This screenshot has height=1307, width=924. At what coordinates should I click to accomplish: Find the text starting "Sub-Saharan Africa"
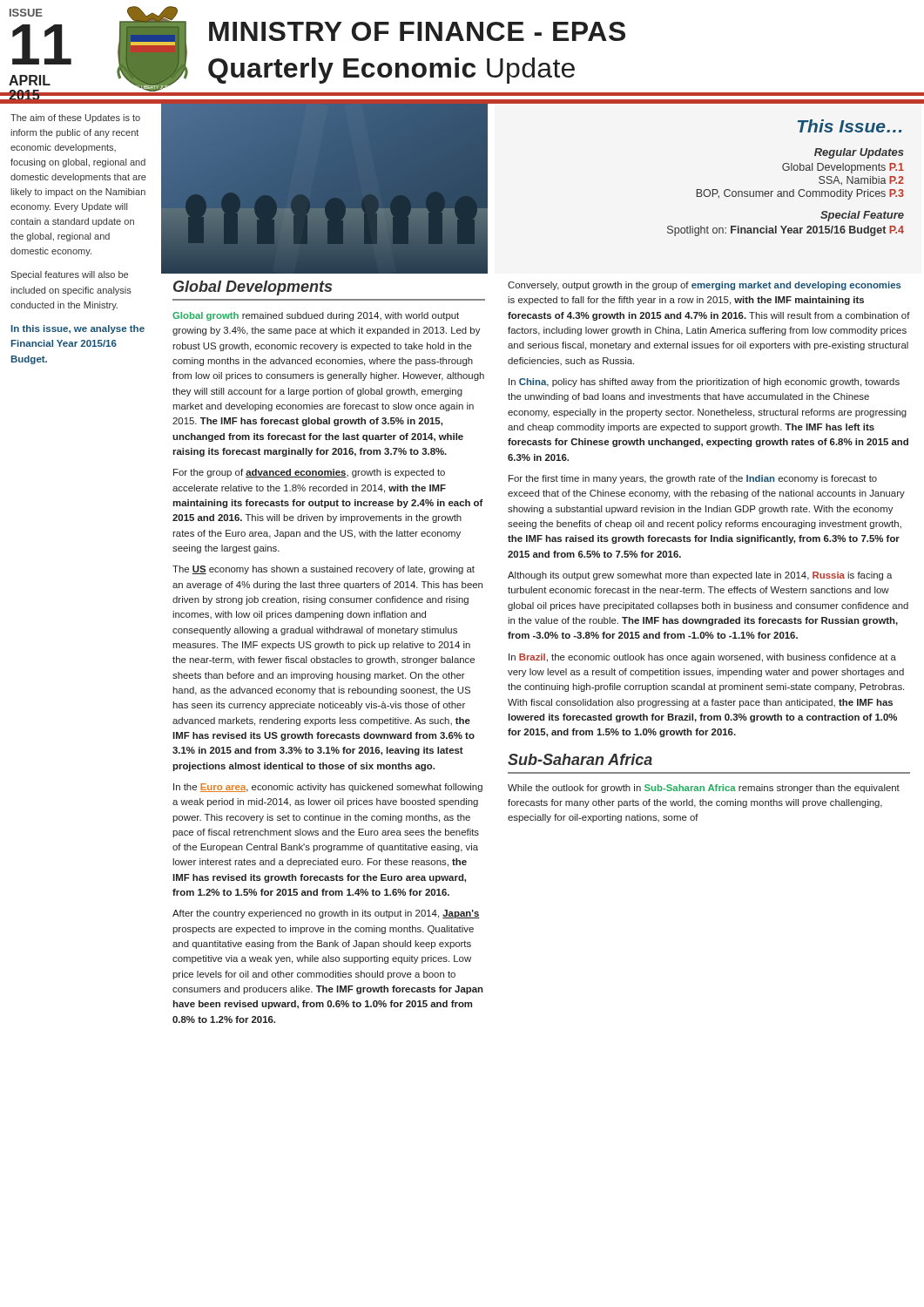point(580,759)
